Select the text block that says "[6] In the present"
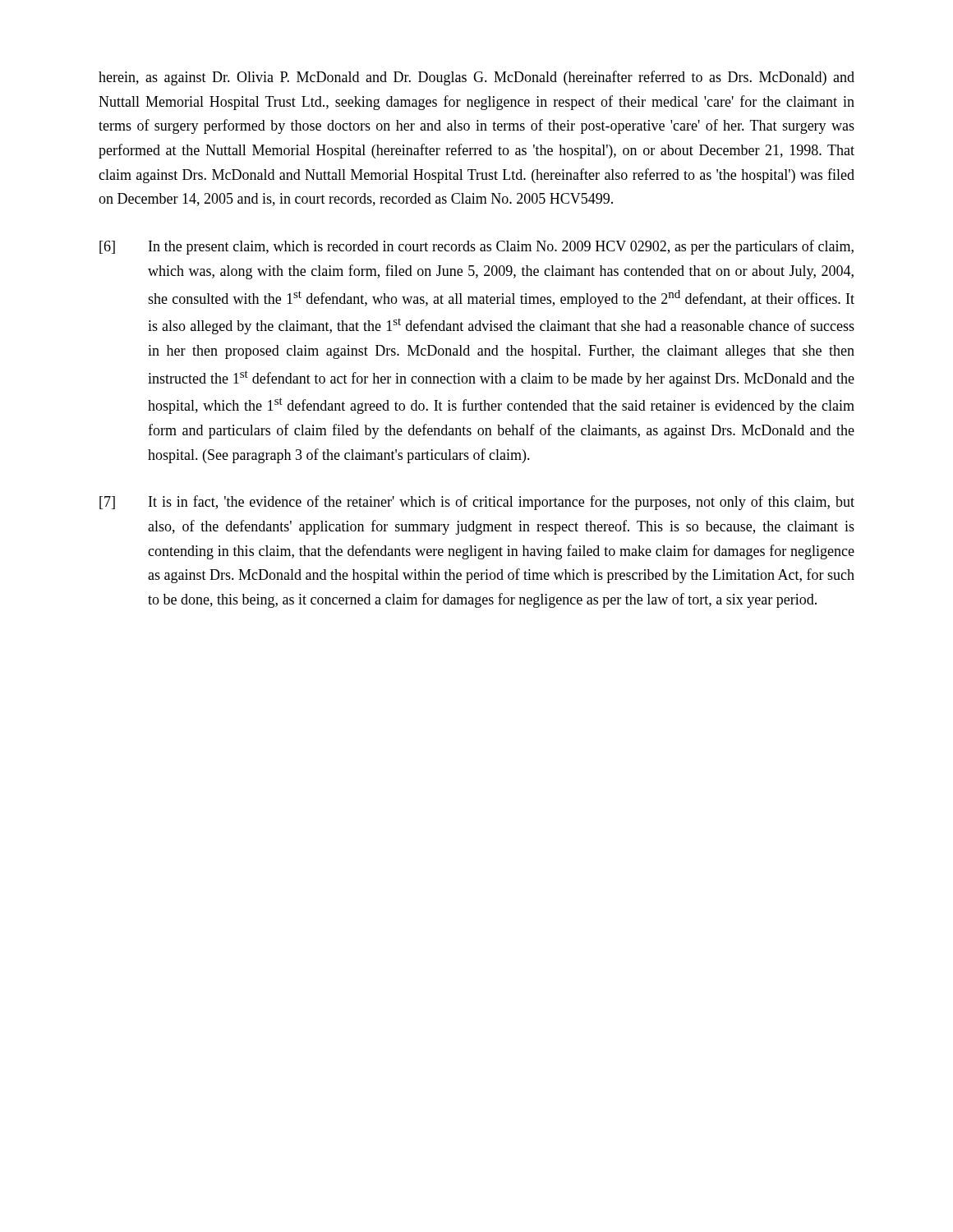 pyautogui.click(x=476, y=351)
